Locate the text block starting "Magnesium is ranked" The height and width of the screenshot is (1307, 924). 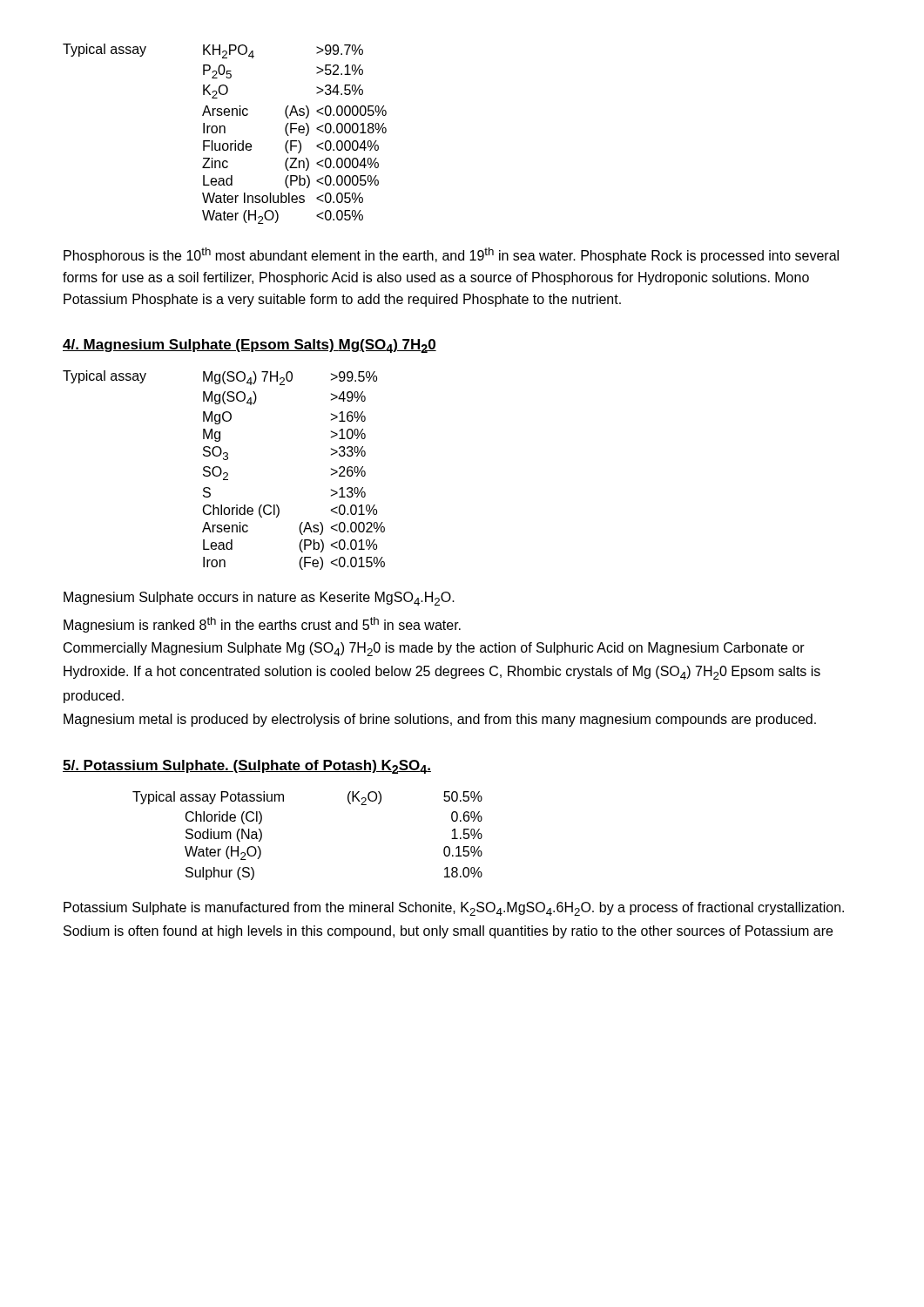442,659
